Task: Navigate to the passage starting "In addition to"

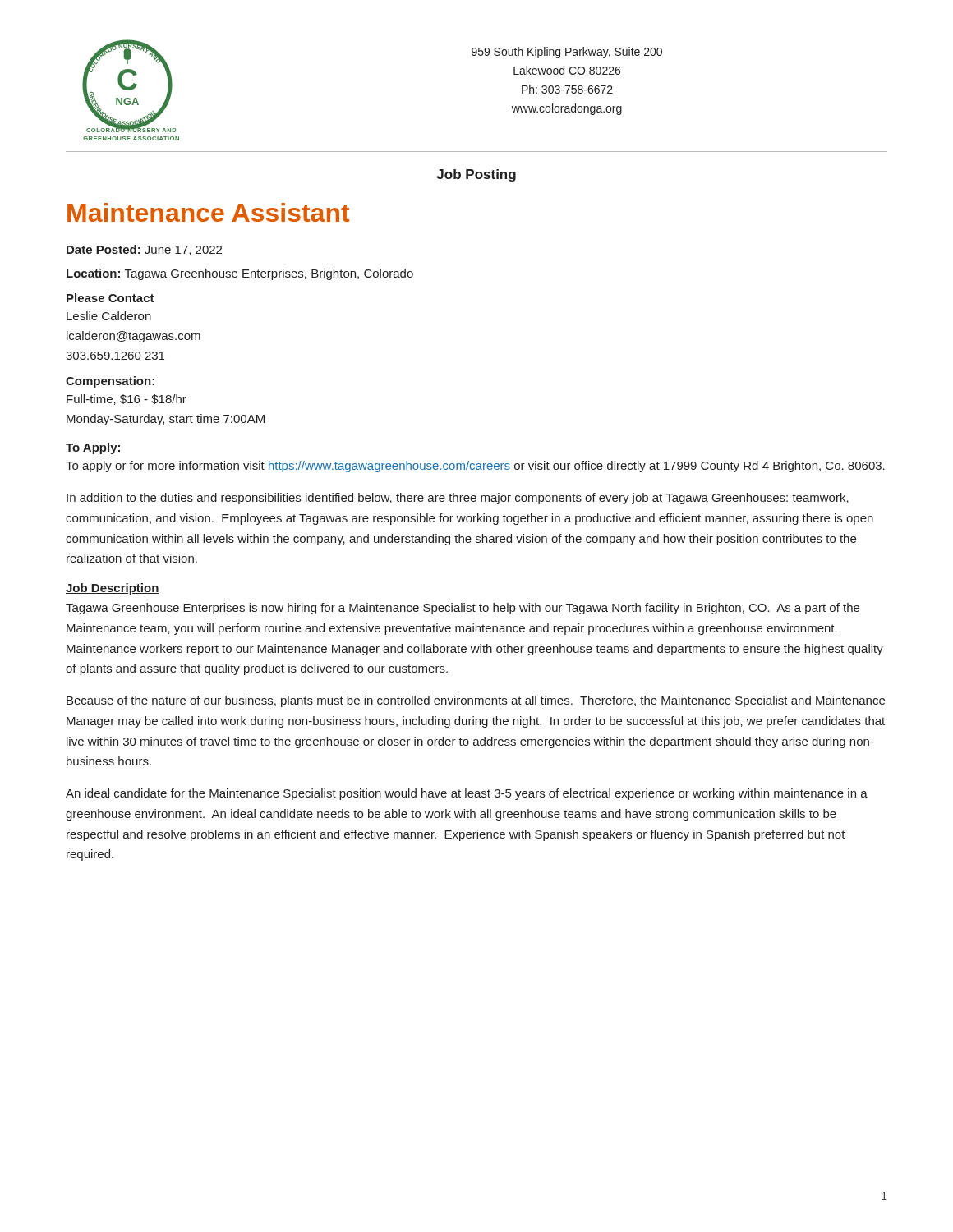Action: click(x=470, y=528)
